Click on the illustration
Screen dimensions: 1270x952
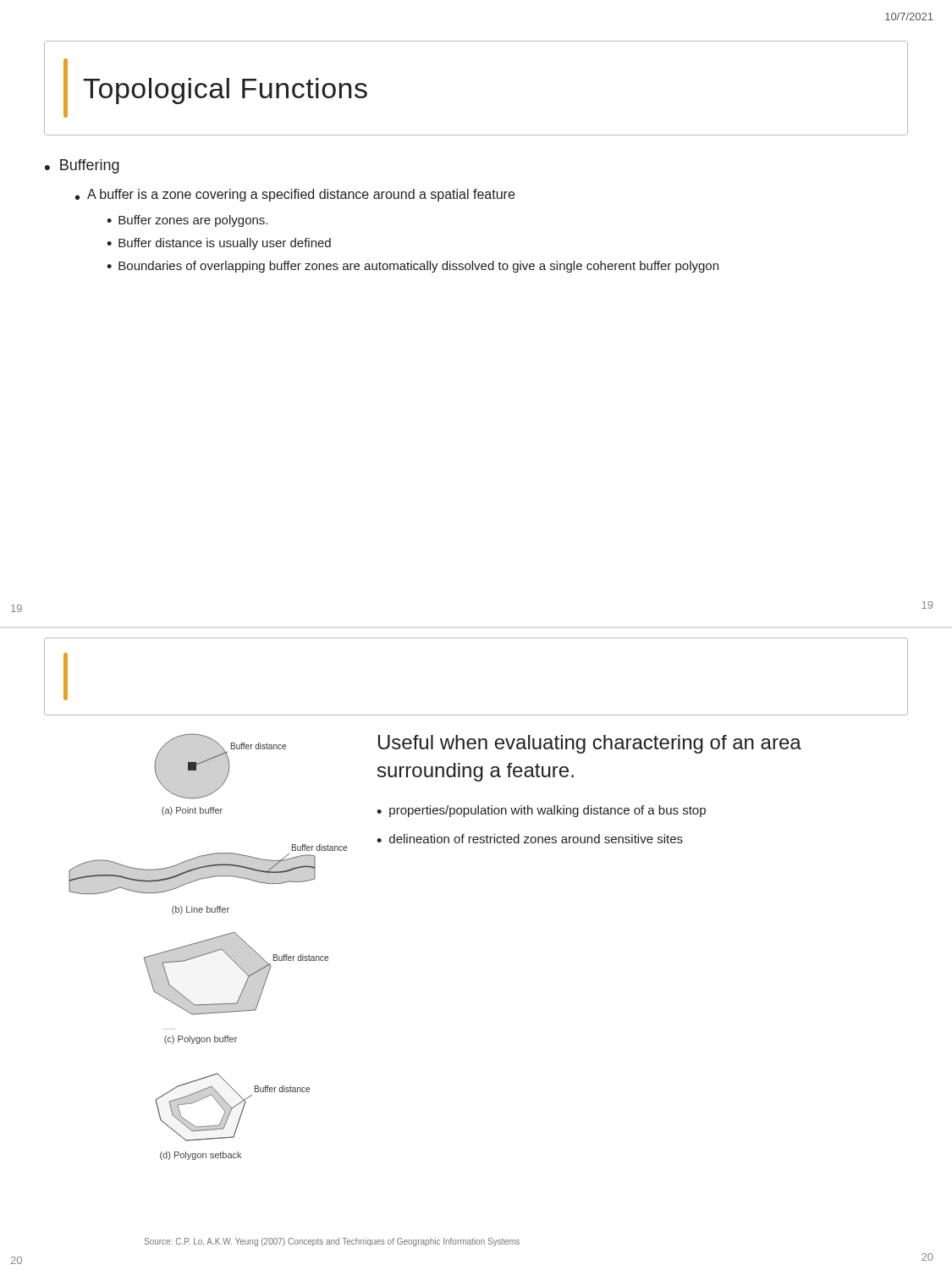[x=207, y=976]
